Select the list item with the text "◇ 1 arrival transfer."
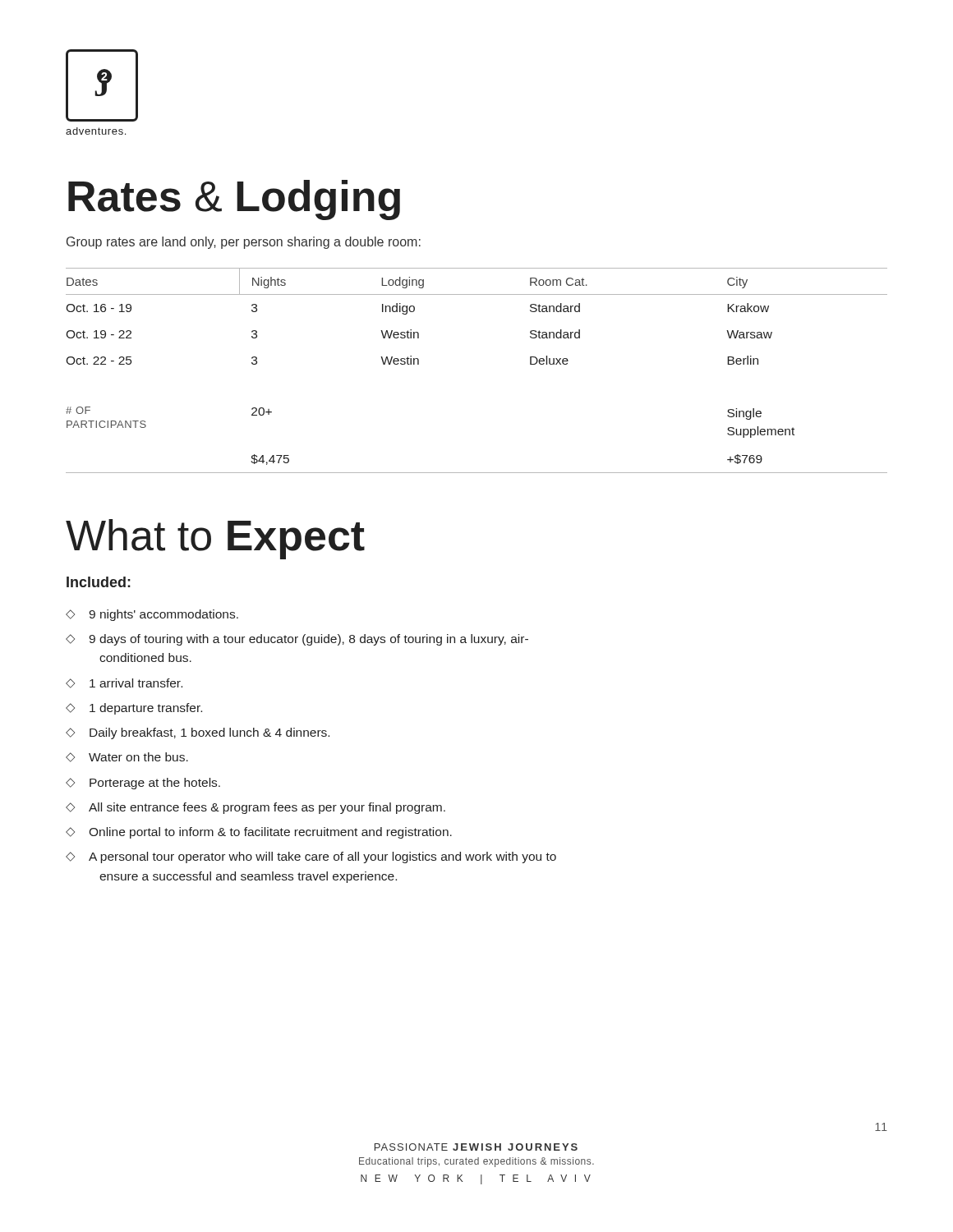This screenshot has width=953, height=1232. point(124,683)
